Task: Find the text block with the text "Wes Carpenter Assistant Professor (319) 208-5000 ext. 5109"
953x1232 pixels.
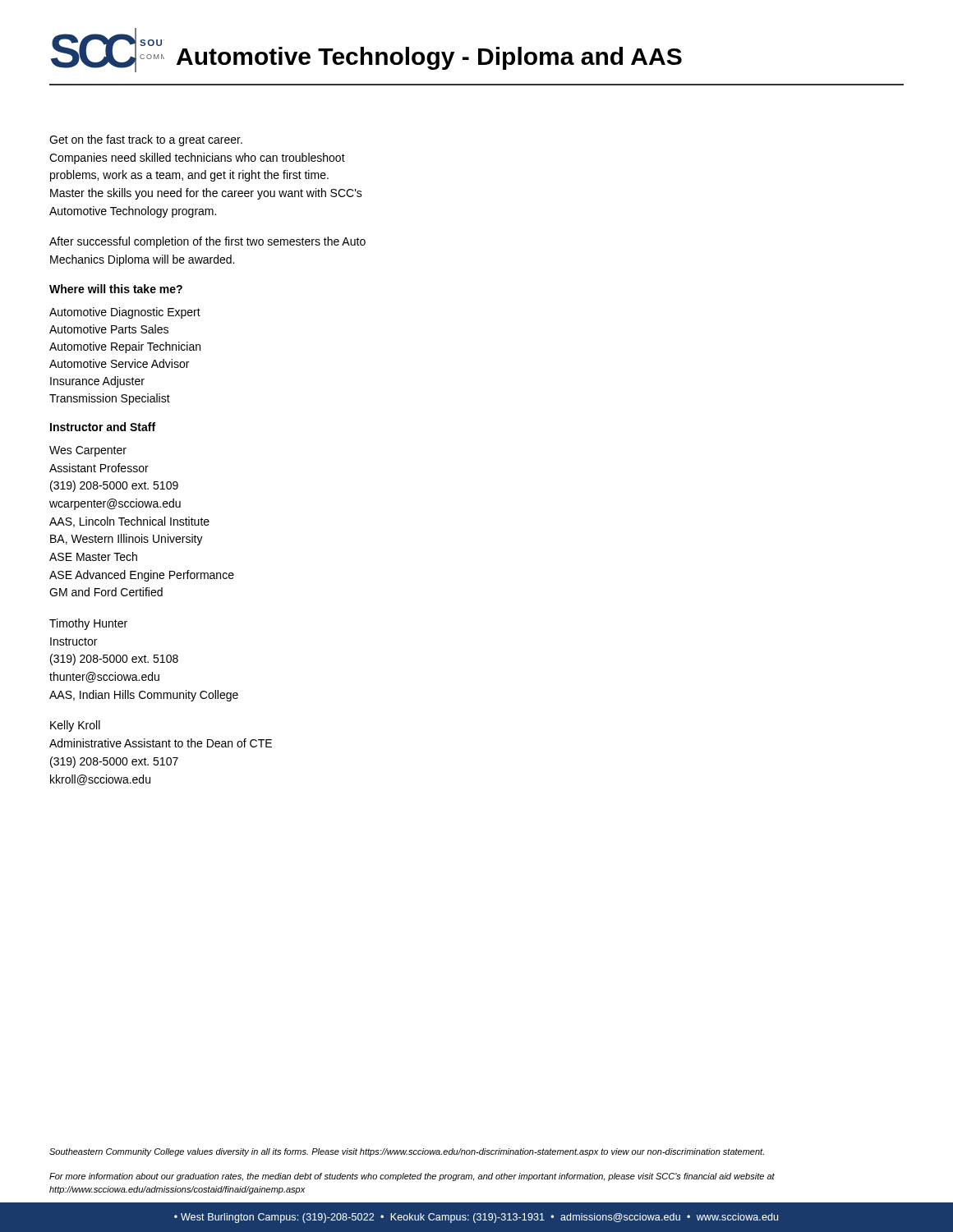Action: click(x=142, y=521)
